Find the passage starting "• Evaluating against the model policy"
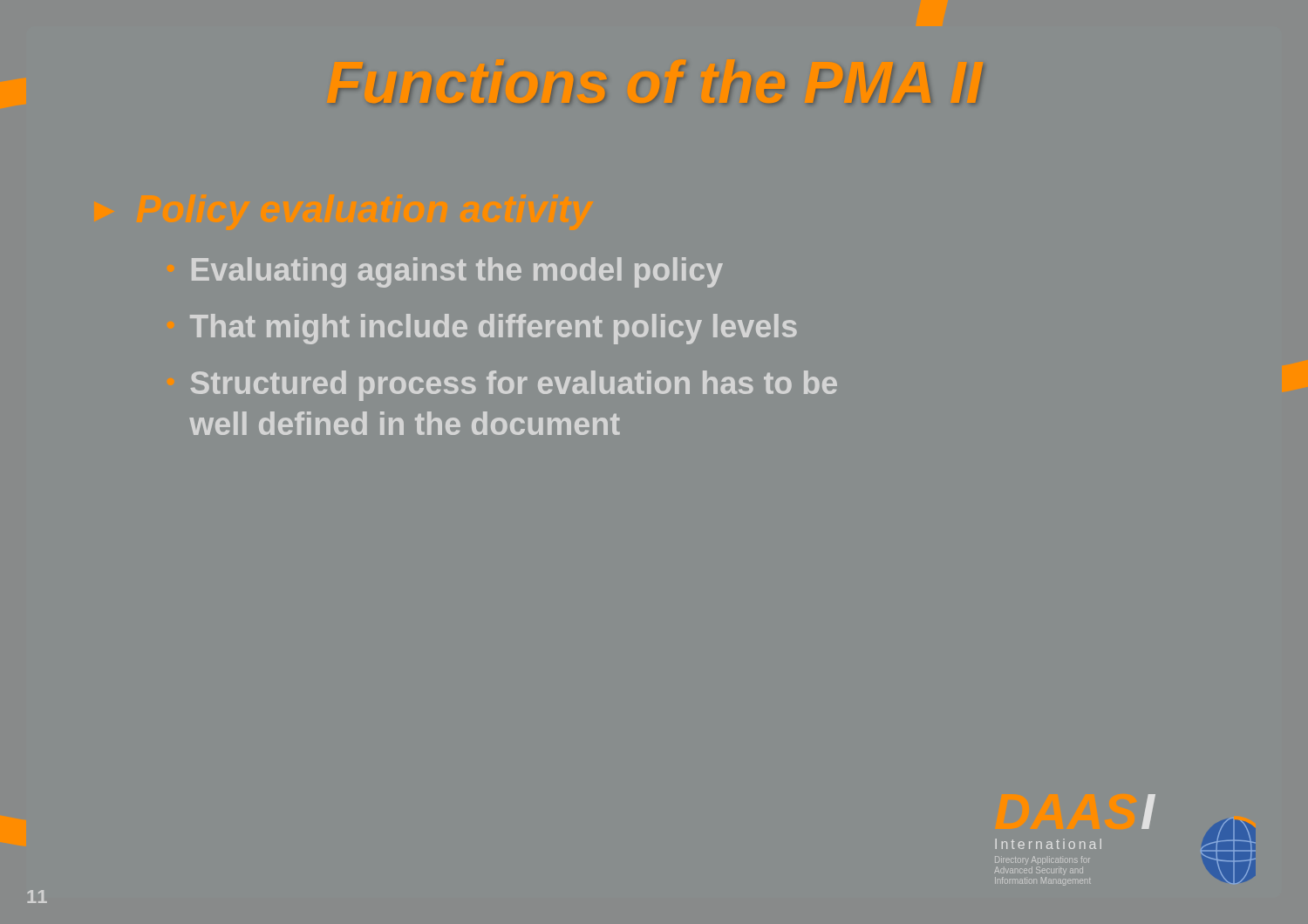 [x=444, y=270]
